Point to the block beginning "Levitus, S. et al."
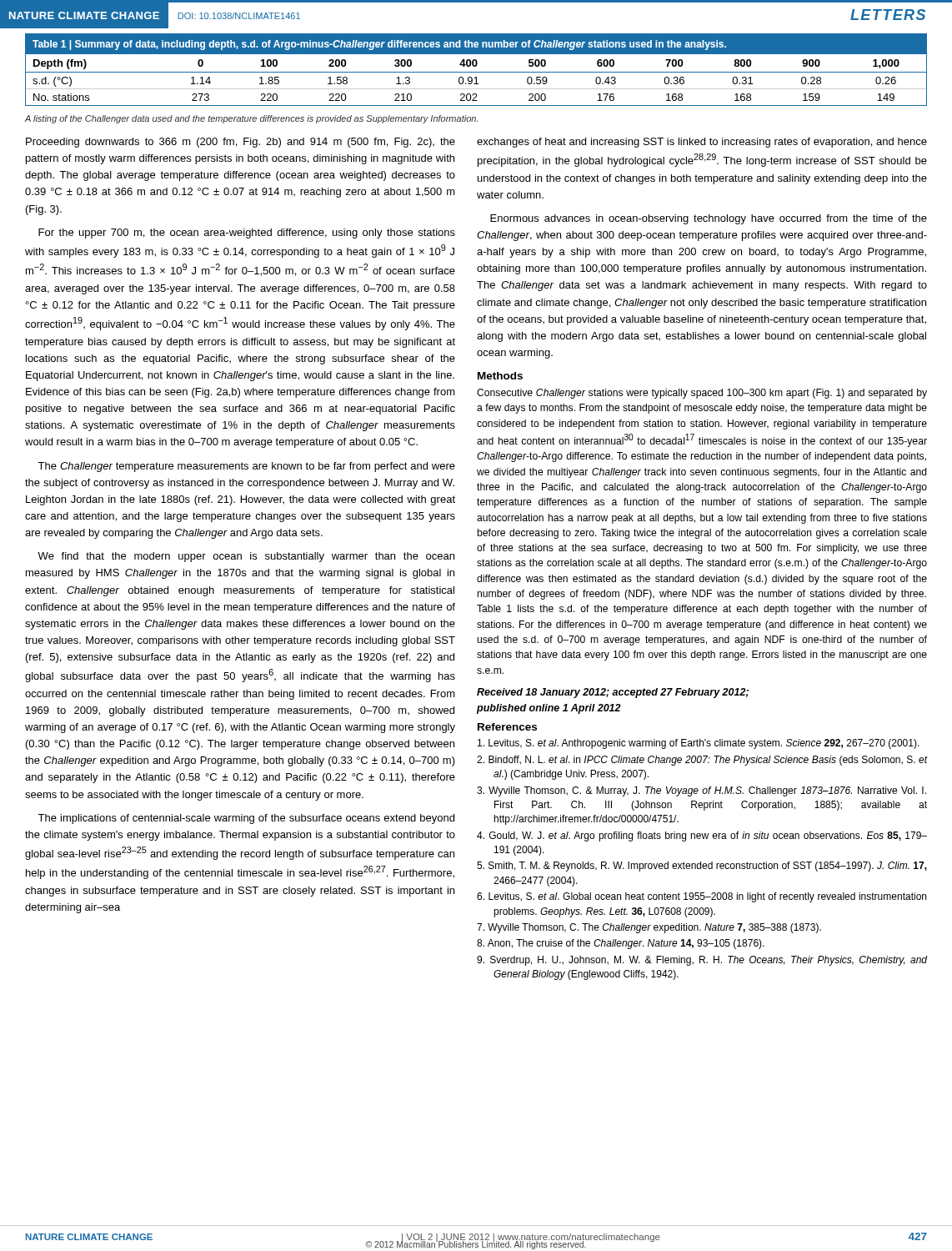 click(x=698, y=743)
